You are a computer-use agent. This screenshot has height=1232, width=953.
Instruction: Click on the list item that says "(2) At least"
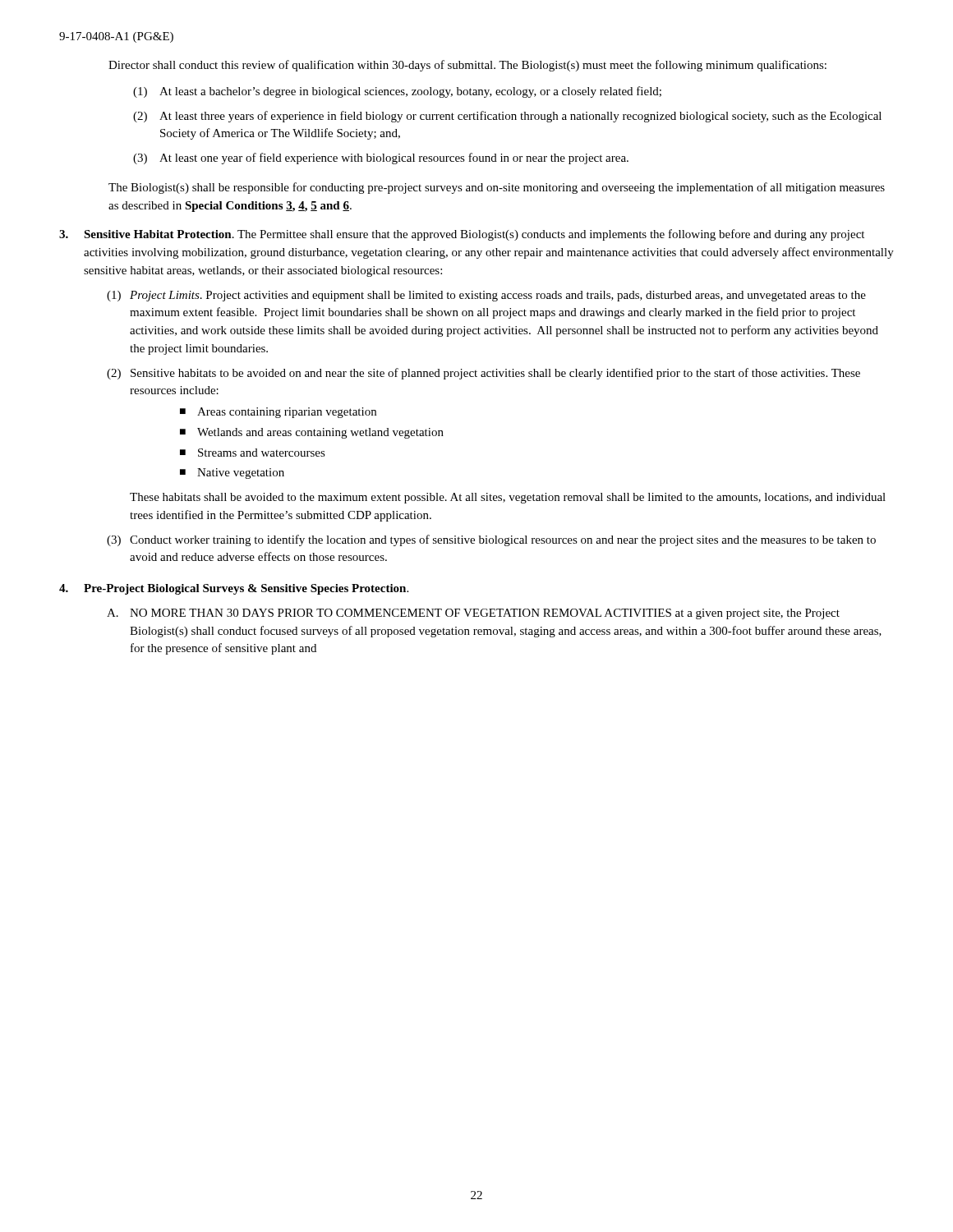513,125
